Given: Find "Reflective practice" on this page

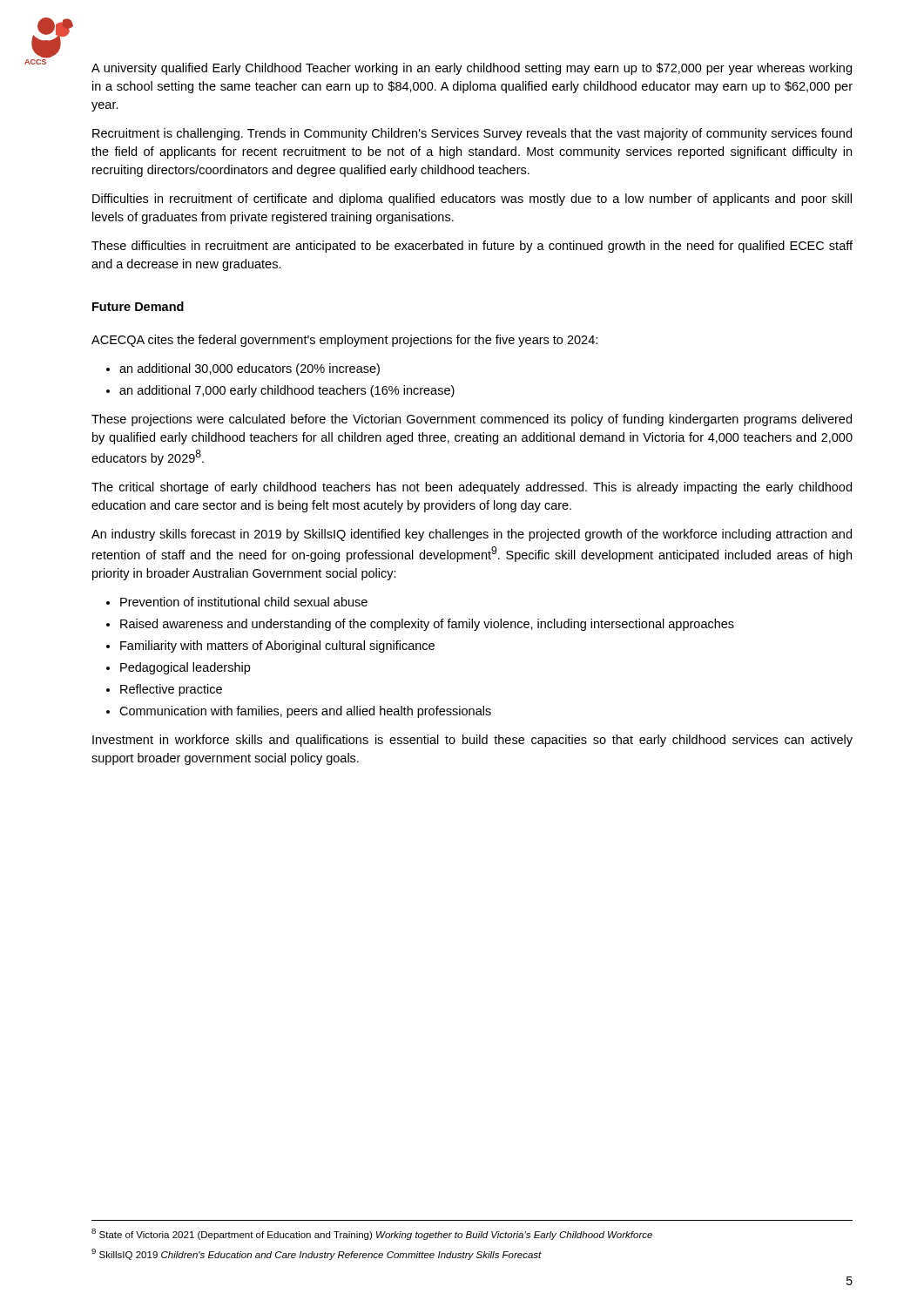Looking at the screenshot, I should tap(164, 690).
